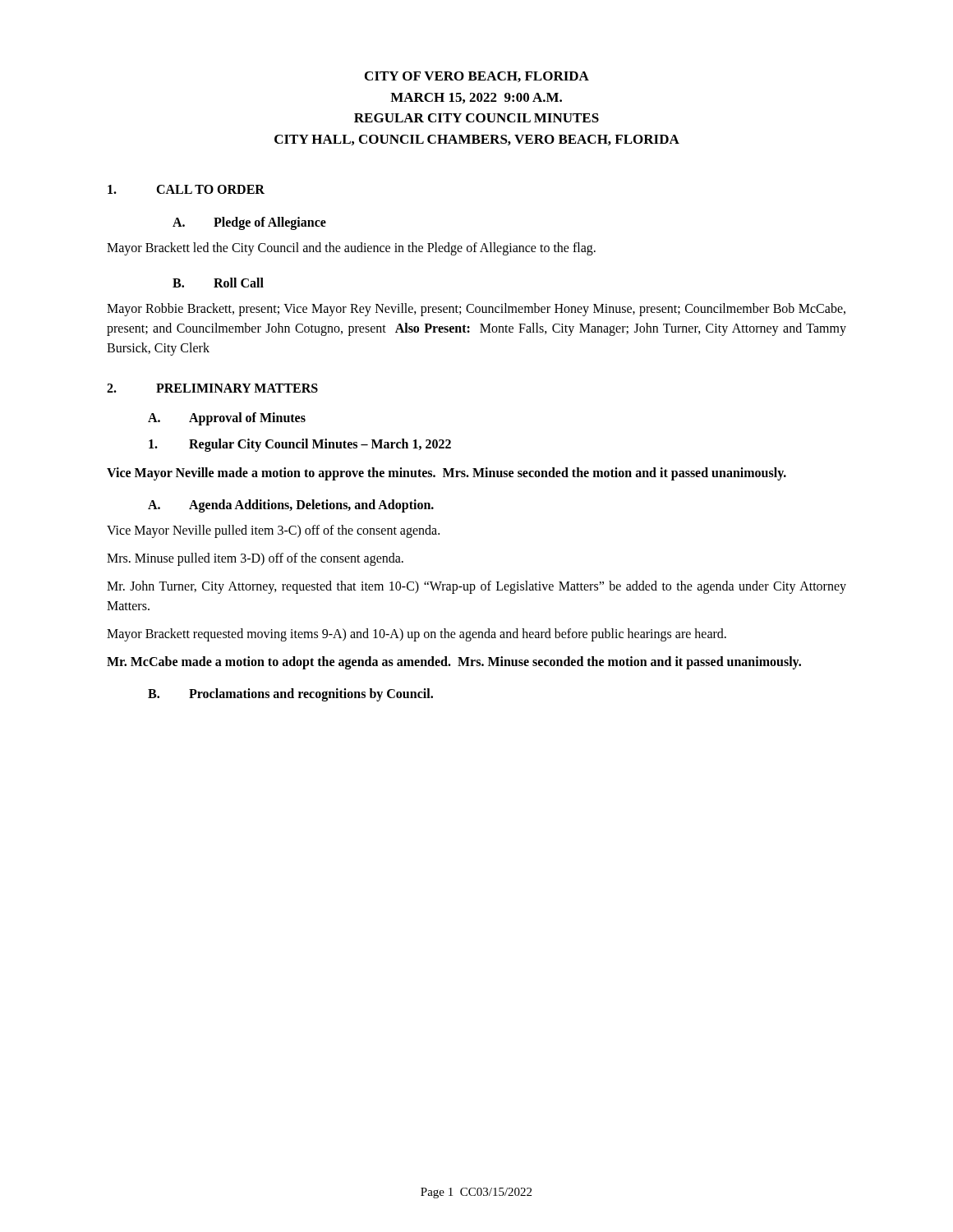Navigate to the block starting "B. Roll Call"
The height and width of the screenshot is (1232, 953).
[x=218, y=283]
